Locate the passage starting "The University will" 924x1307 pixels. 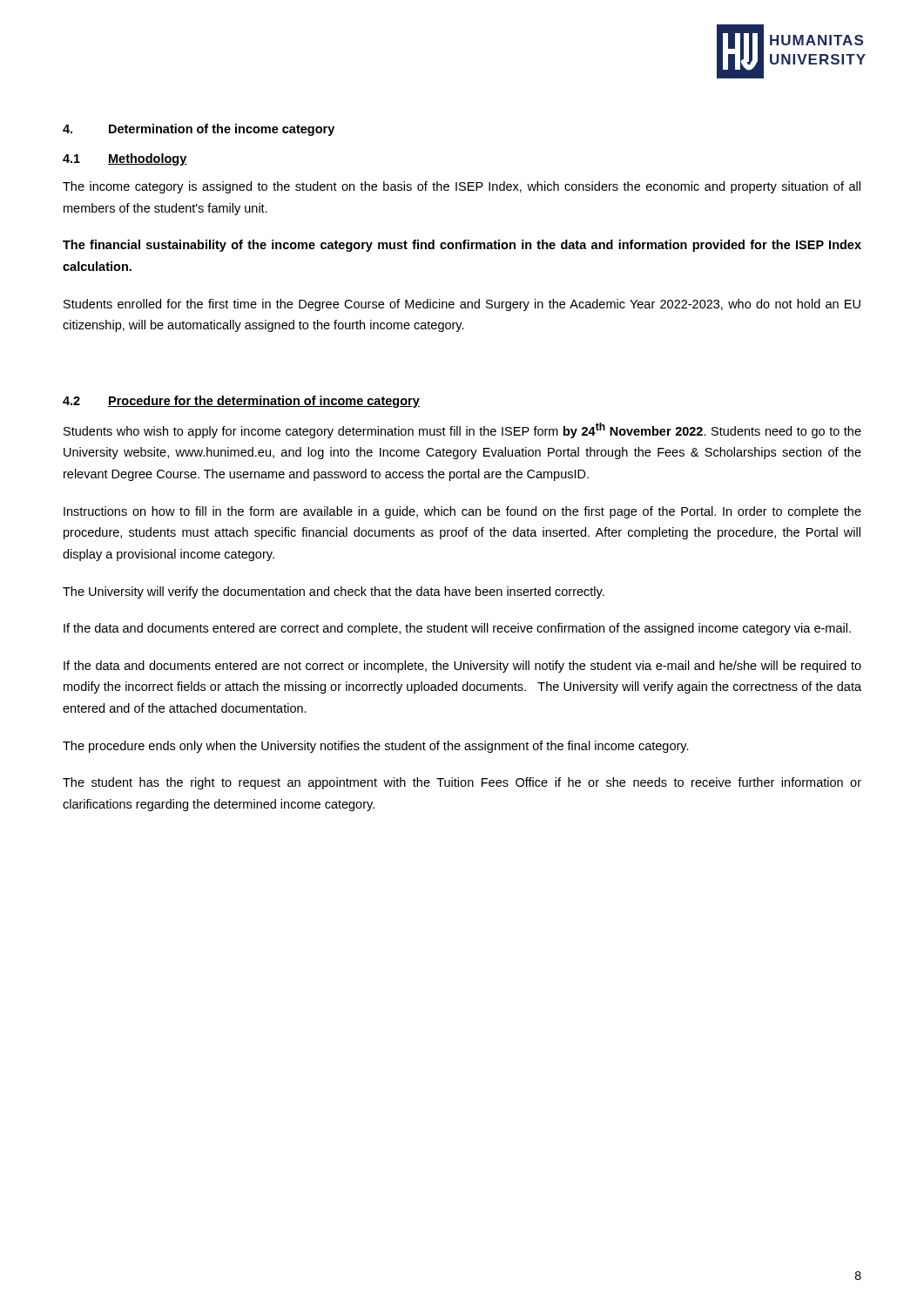click(334, 591)
